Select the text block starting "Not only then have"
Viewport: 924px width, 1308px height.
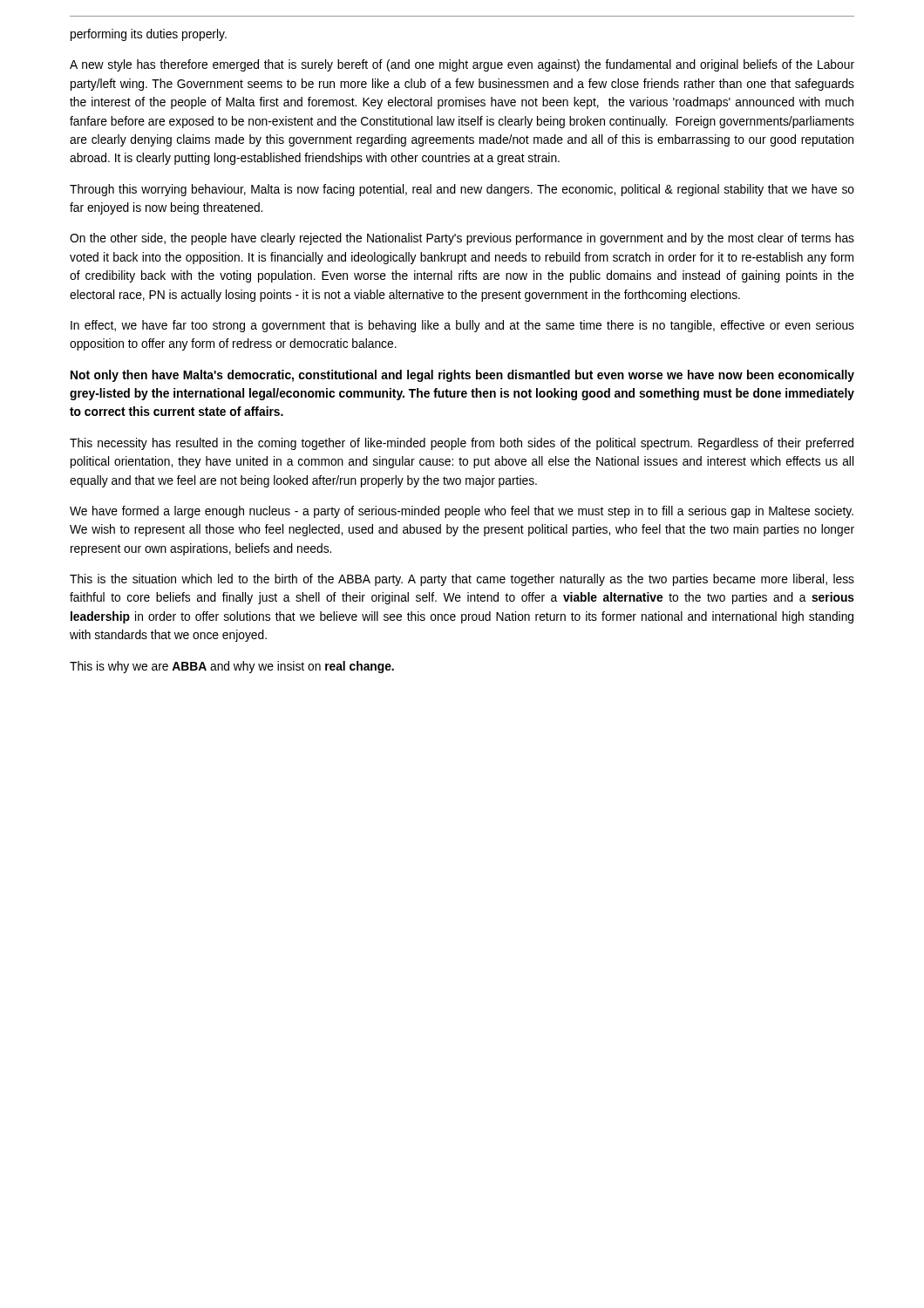[x=462, y=394]
